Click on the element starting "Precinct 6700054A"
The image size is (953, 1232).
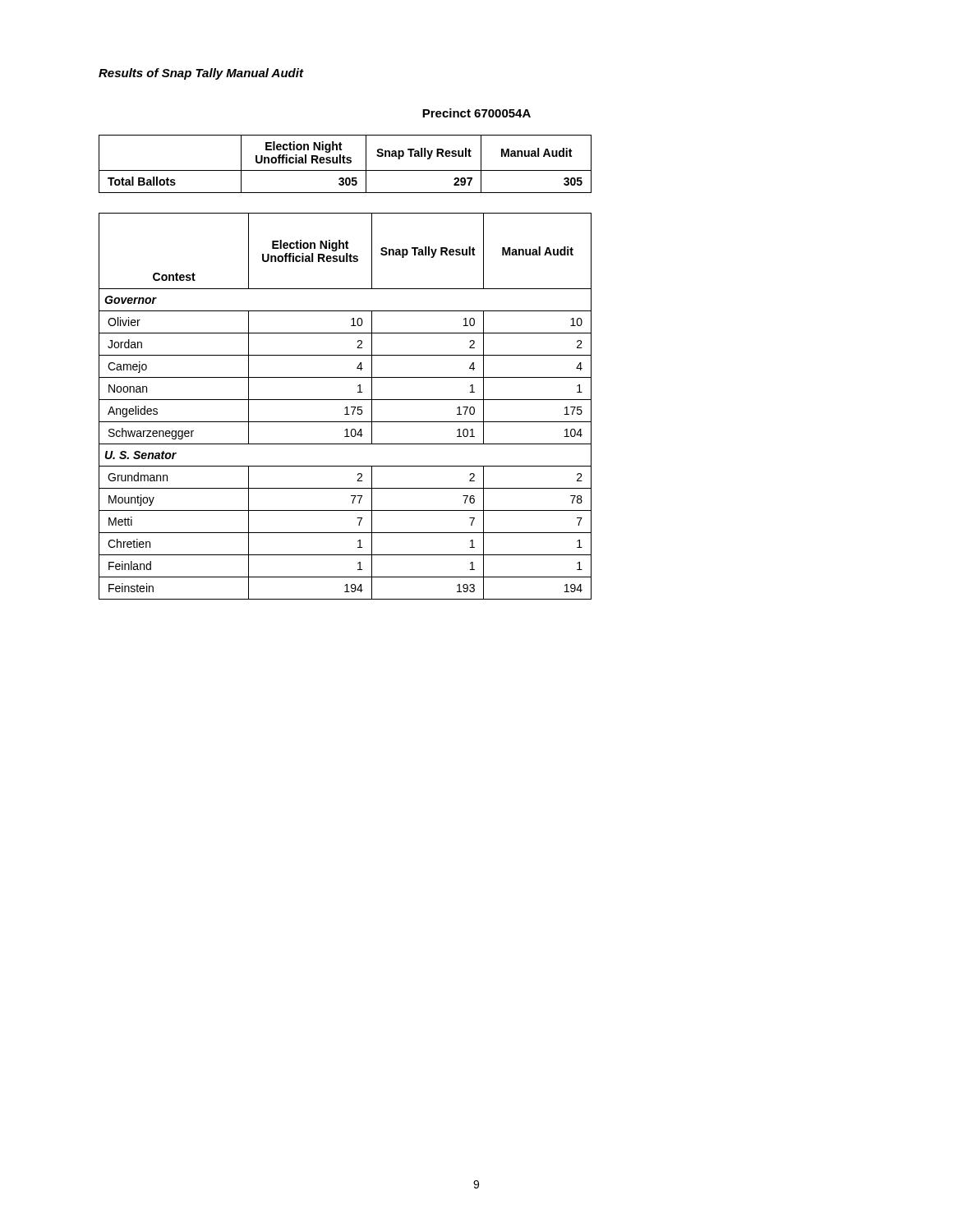point(476,113)
